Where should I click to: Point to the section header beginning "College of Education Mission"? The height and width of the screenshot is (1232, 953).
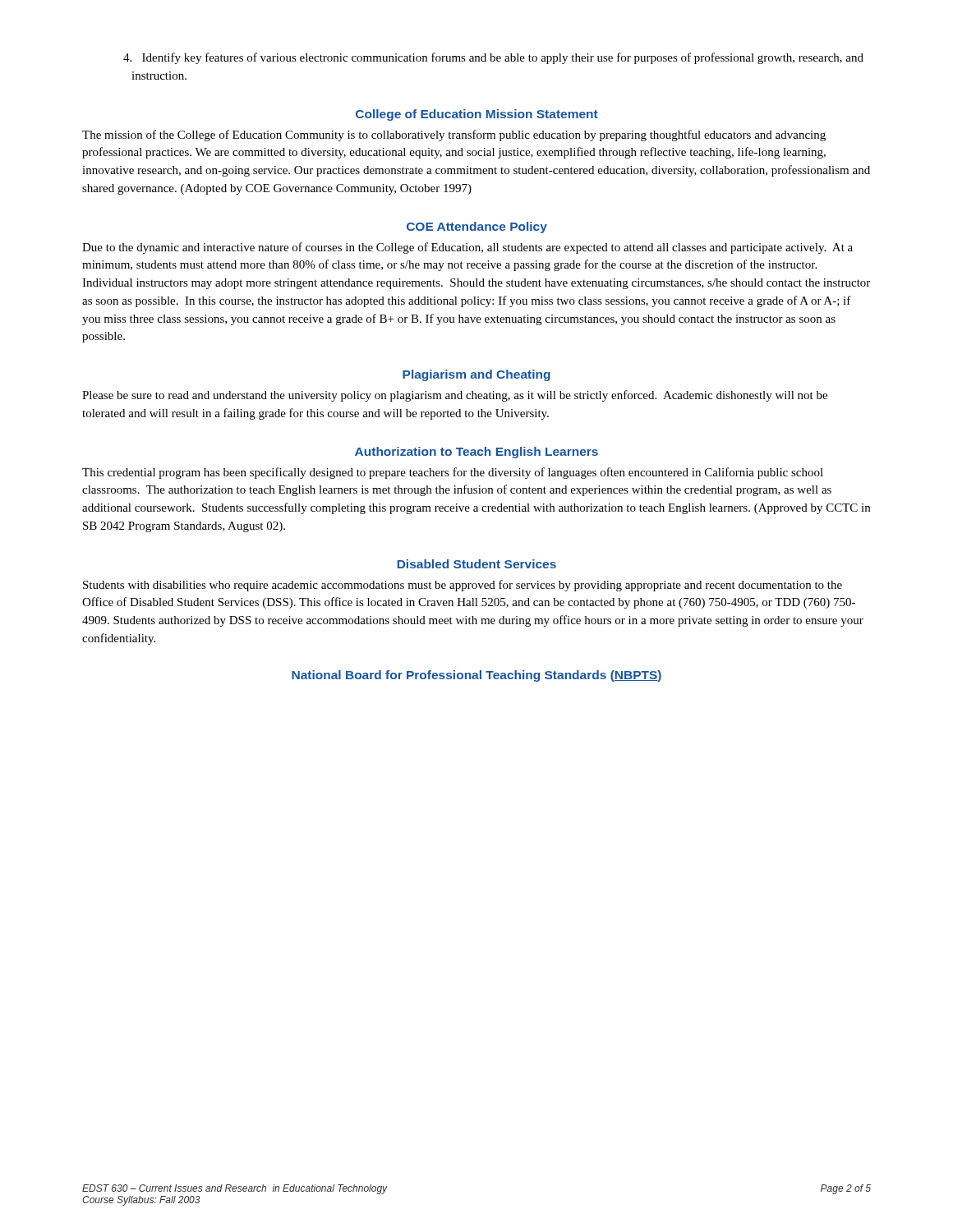tap(476, 113)
